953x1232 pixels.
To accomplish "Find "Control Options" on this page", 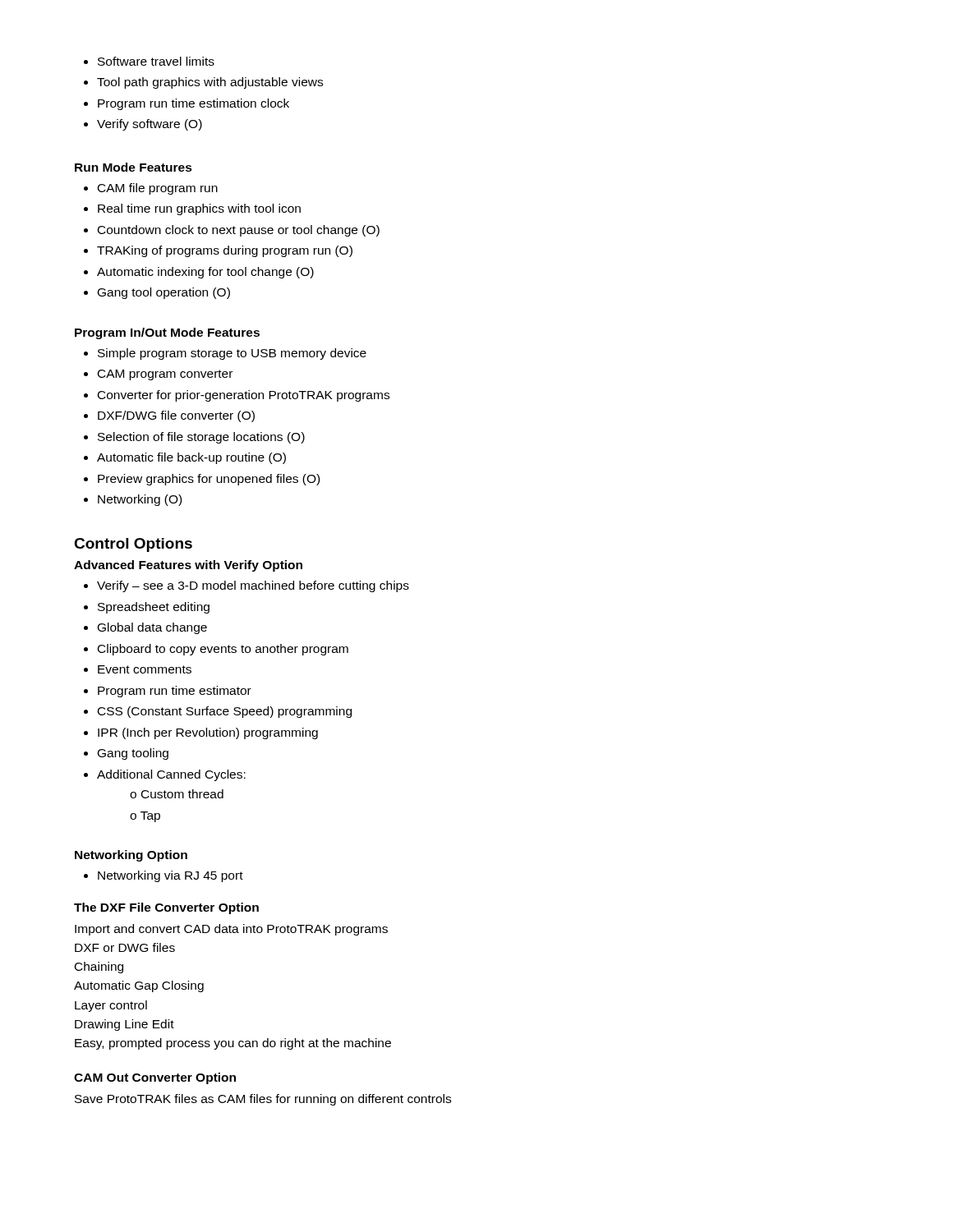I will point(133,544).
